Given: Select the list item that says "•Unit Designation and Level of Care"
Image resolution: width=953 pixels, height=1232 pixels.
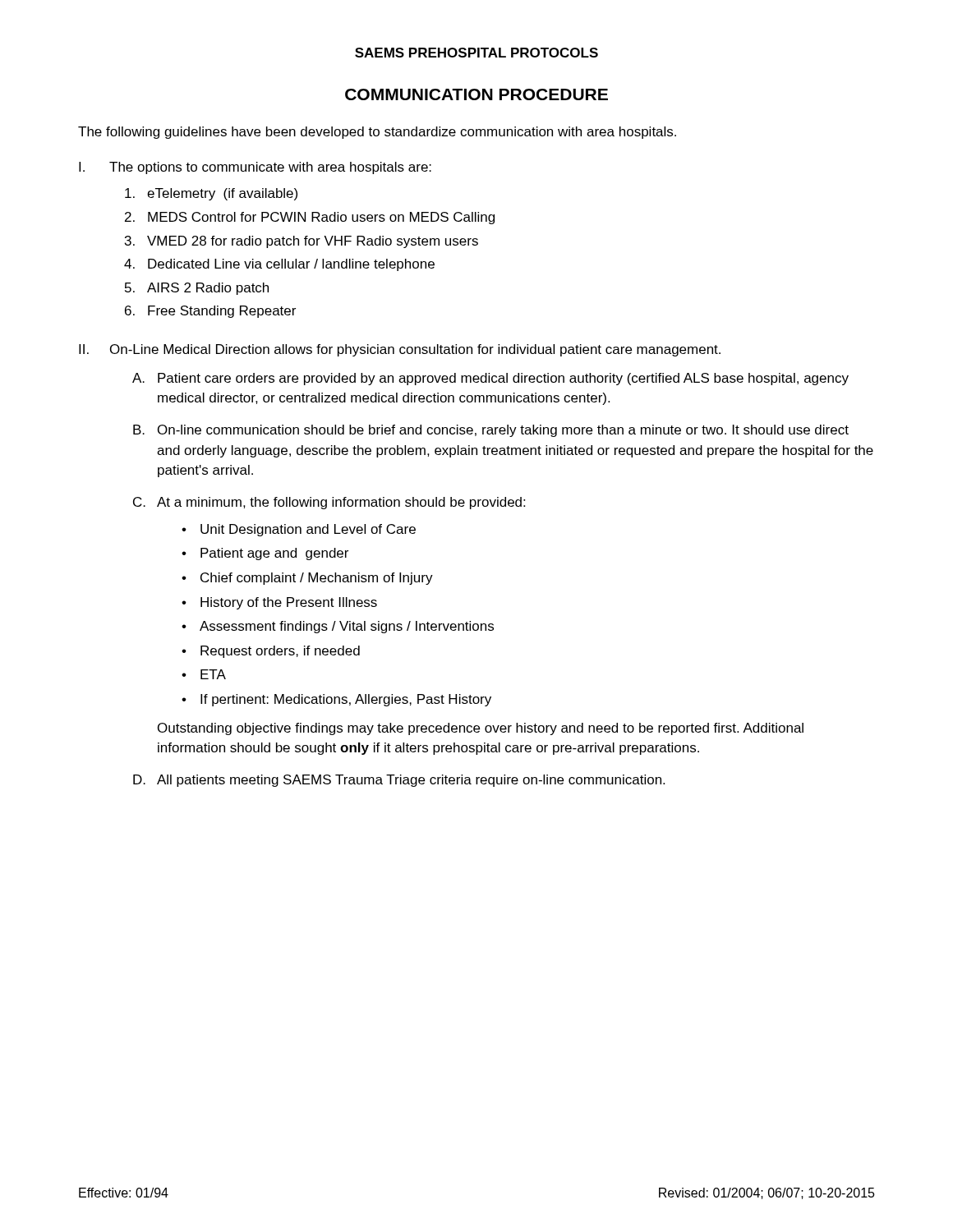Looking at the screenshot, I should (299, 530).
